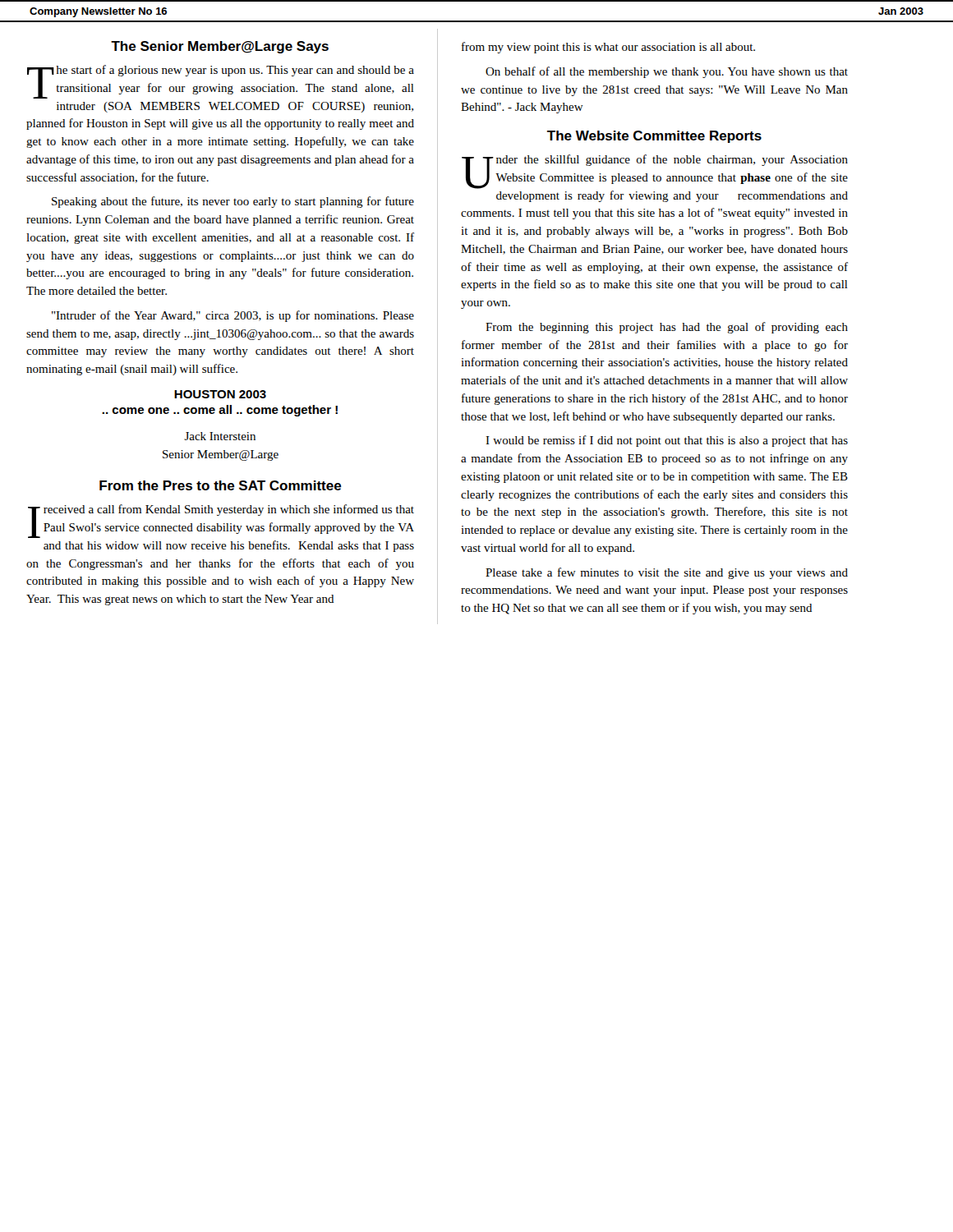Locate the text block starting "The start of a glorious new year is"
This screenshot has width=953, height=1232.
click(x=220, y=123)
